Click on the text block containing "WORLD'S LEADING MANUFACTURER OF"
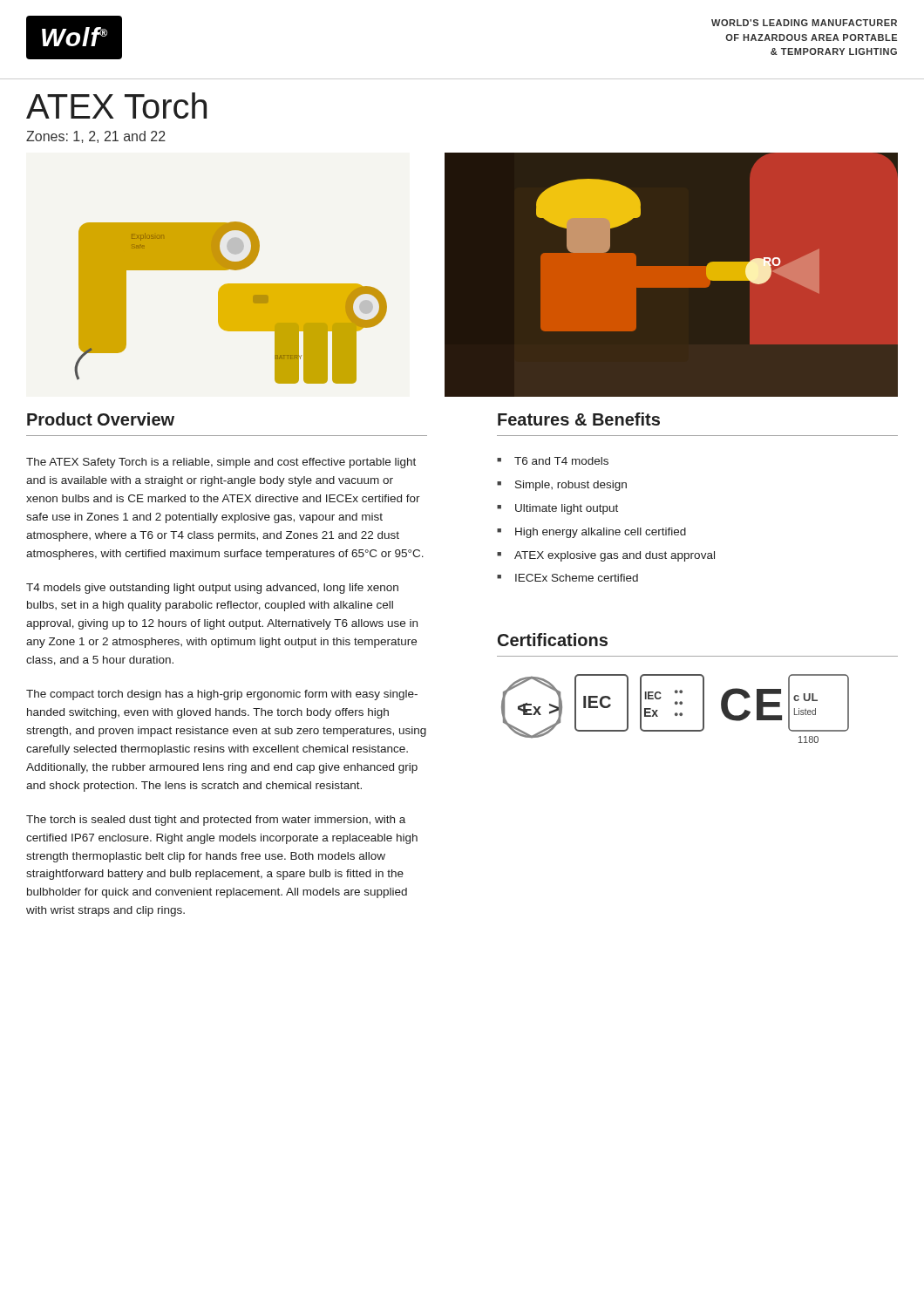Image resolution: width=924 pixels, height=1308 pixels. tap(805, 37)
